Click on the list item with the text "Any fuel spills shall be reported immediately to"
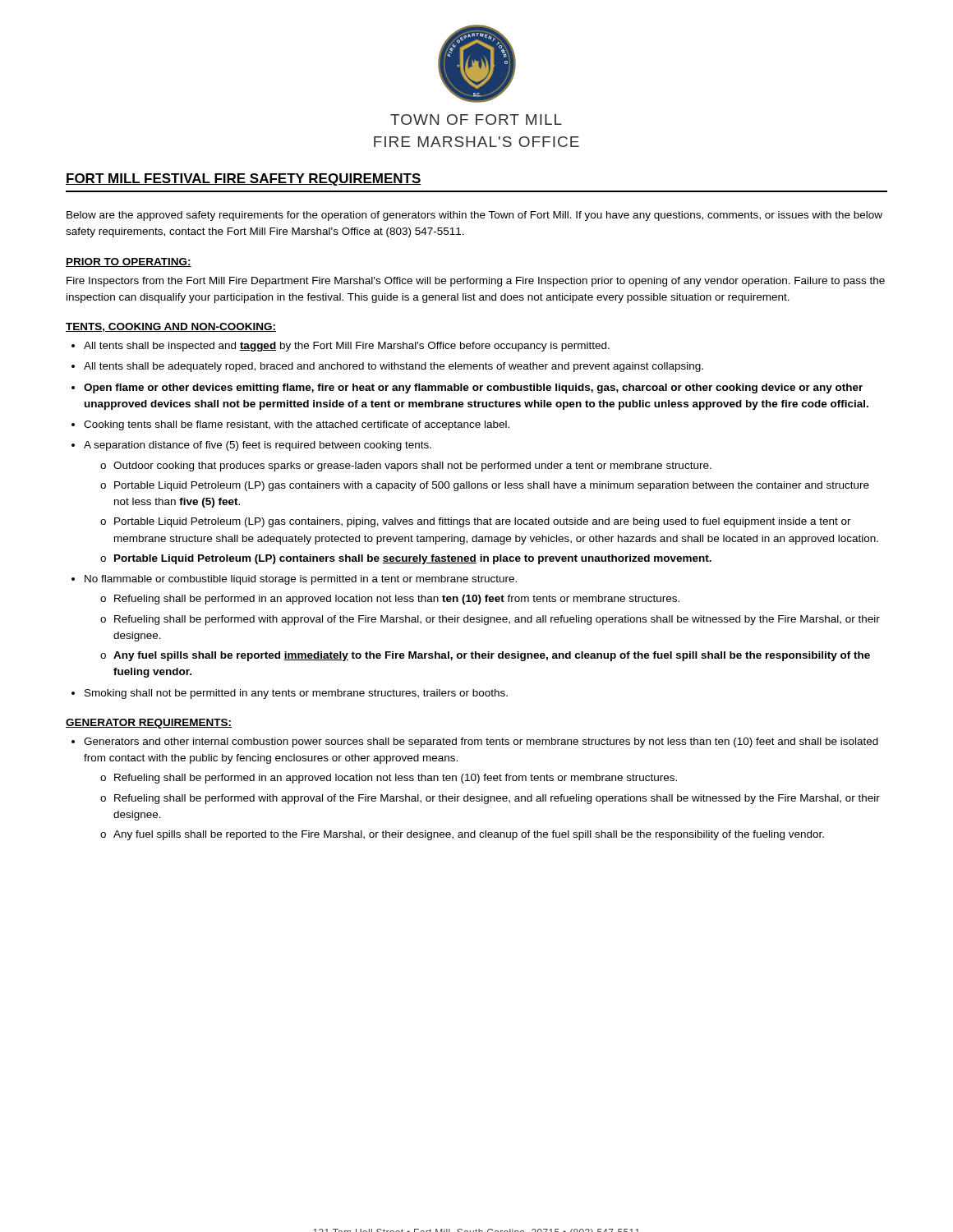Image resolution: width=953 pixels, height=1232 pixels. [492, 663]
